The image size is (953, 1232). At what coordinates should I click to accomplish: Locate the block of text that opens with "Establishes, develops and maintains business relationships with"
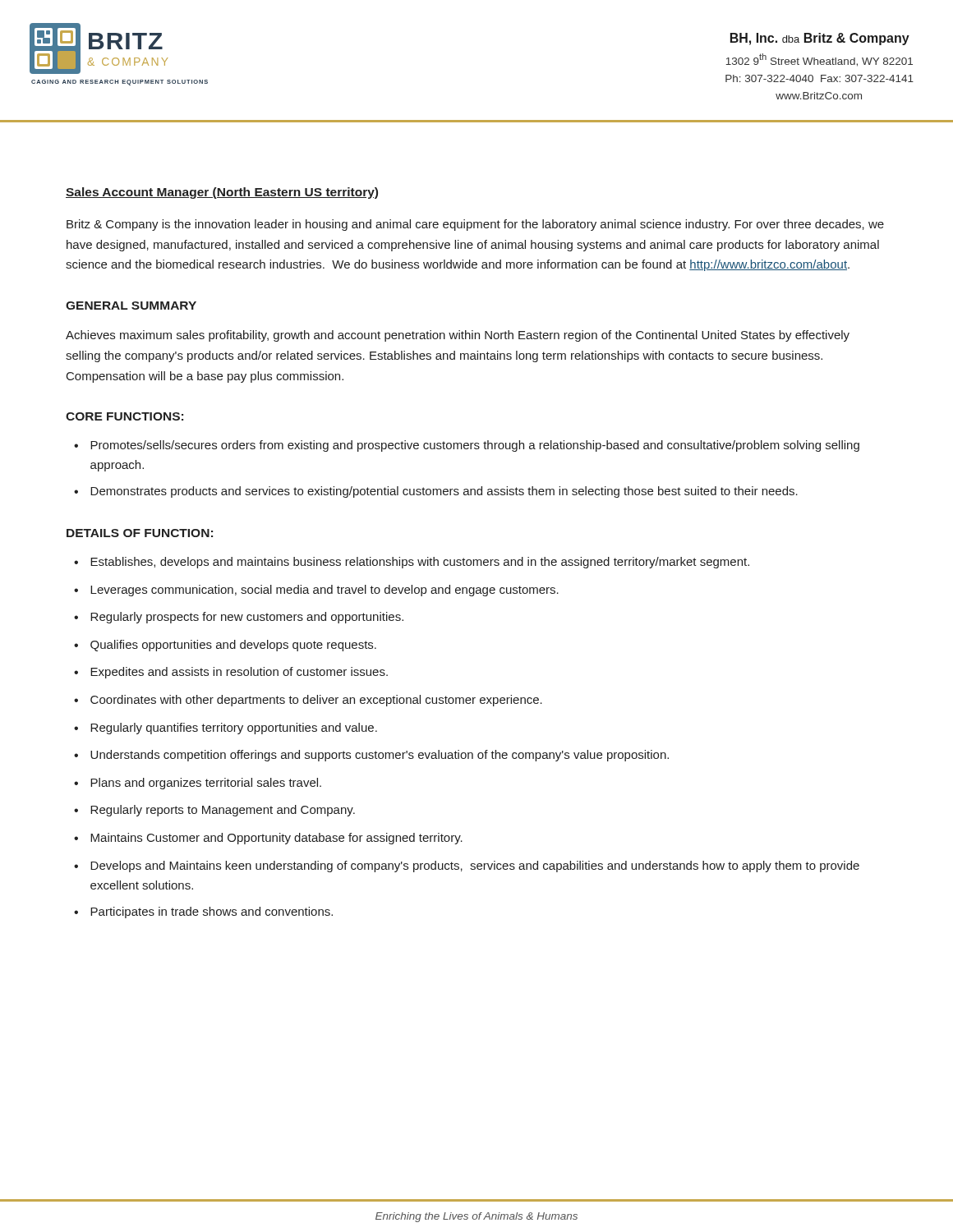[420, 561]
